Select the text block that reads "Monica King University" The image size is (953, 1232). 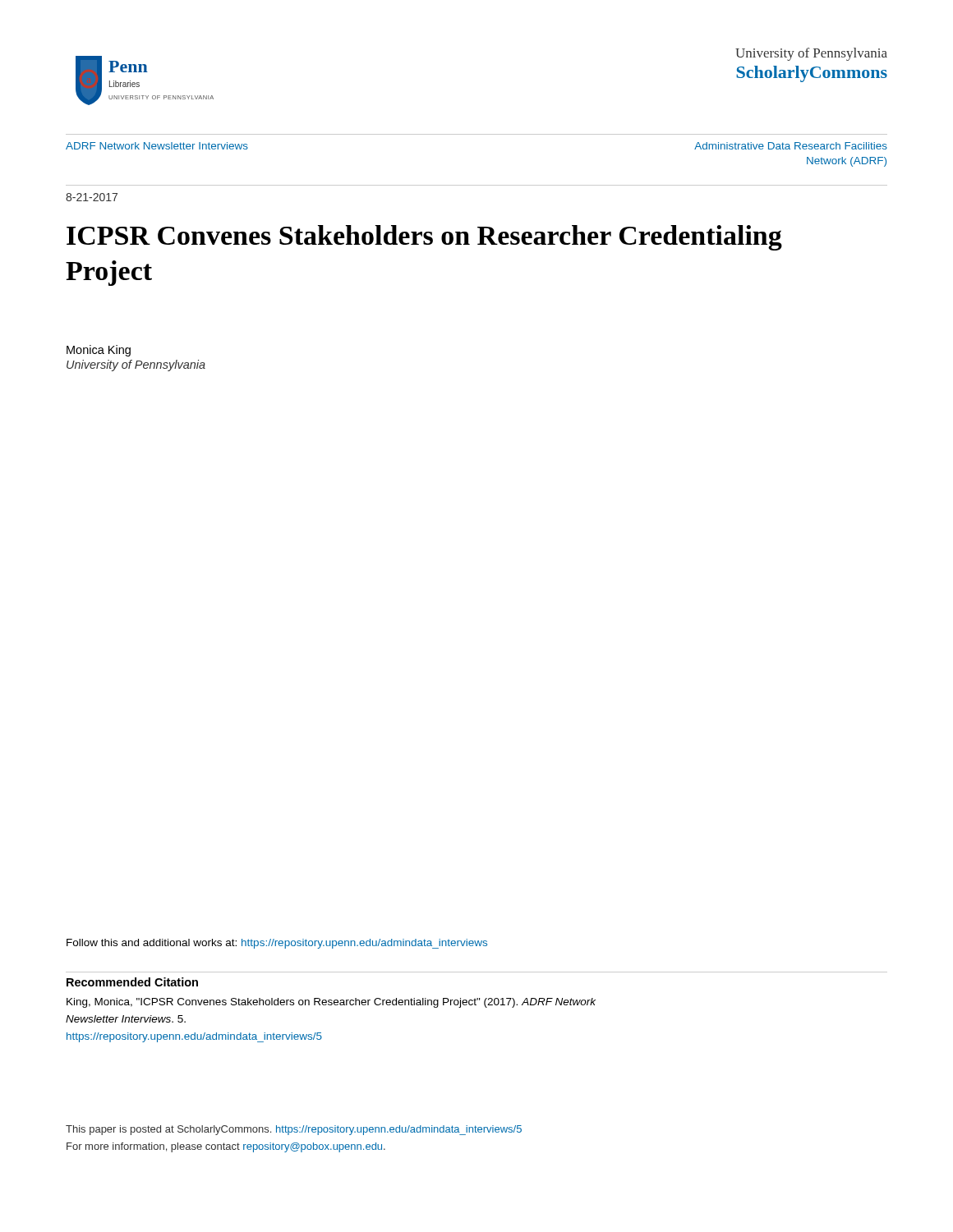click(136, 357)
